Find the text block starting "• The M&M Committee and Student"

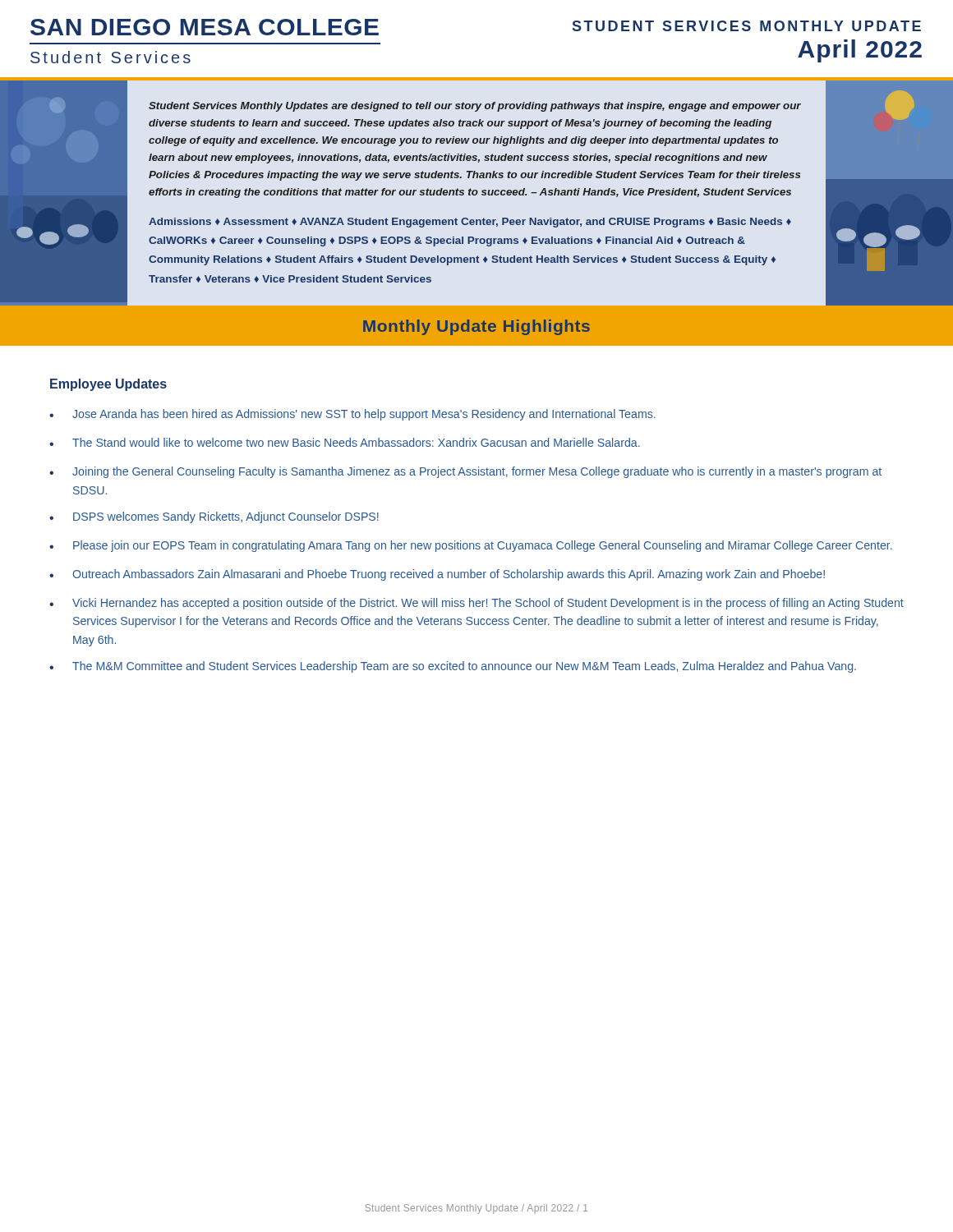tap(453, 667)
